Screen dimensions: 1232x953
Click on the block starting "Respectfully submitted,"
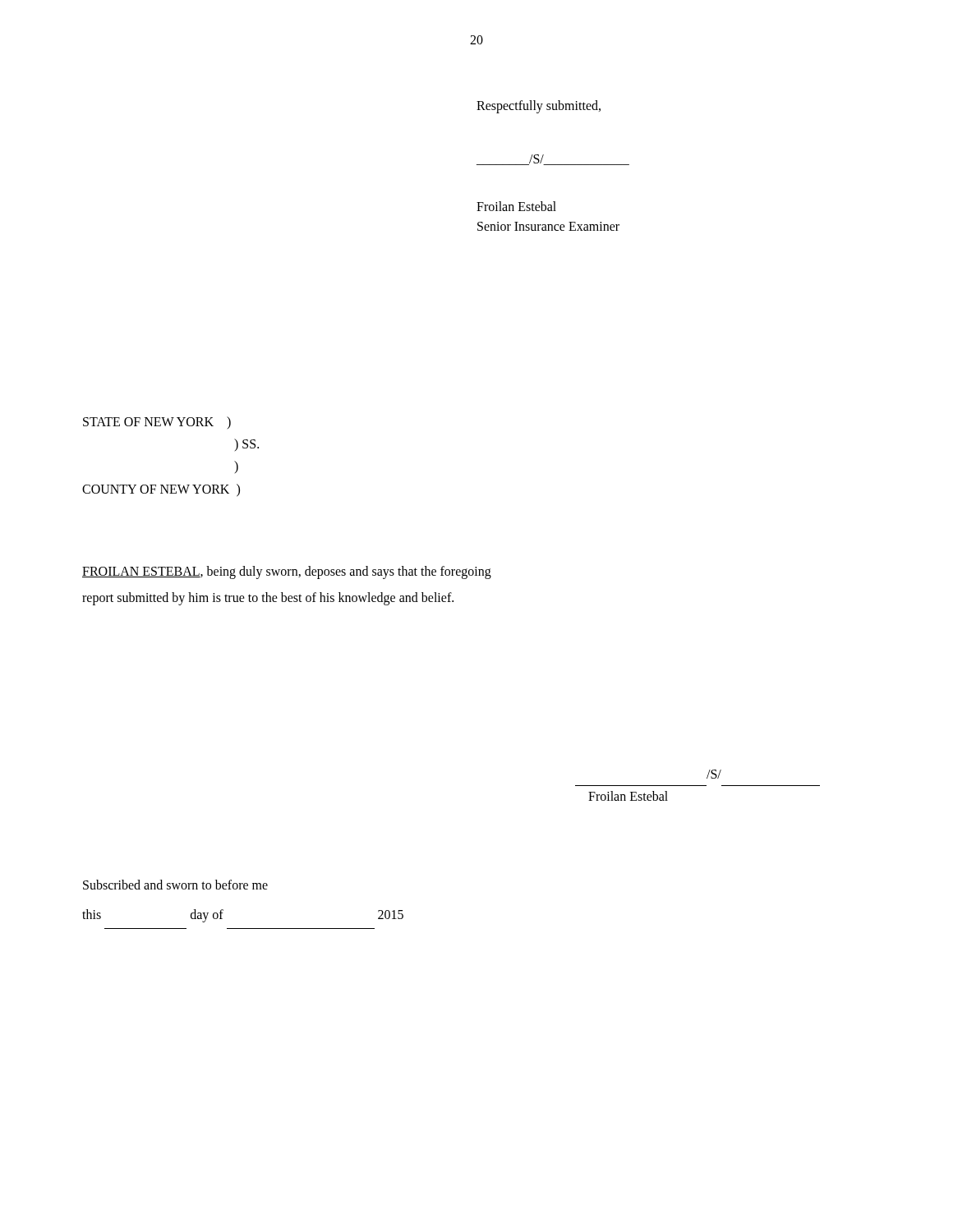click(539, 106)
